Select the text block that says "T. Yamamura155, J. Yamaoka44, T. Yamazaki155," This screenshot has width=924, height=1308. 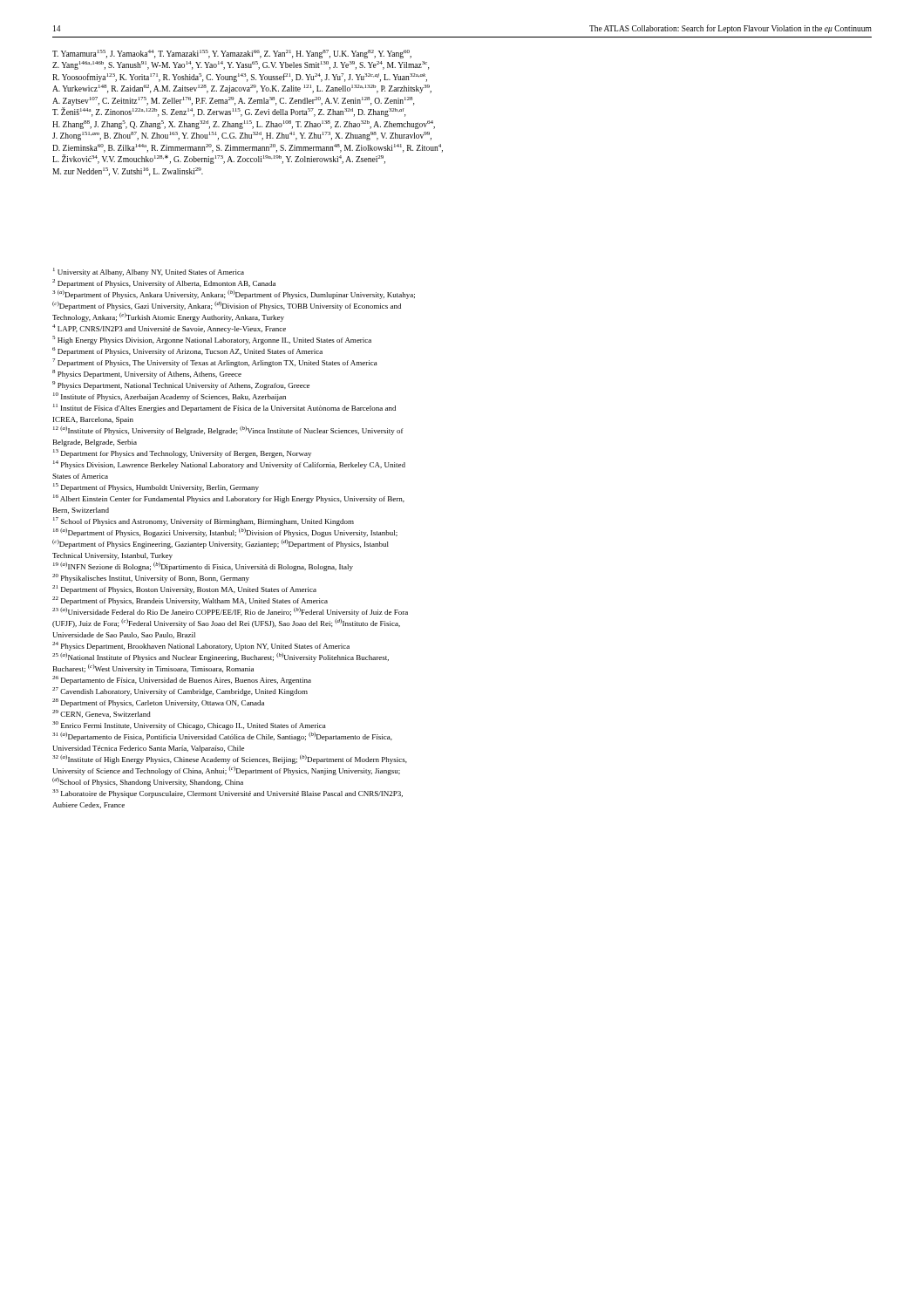point(248,112)
